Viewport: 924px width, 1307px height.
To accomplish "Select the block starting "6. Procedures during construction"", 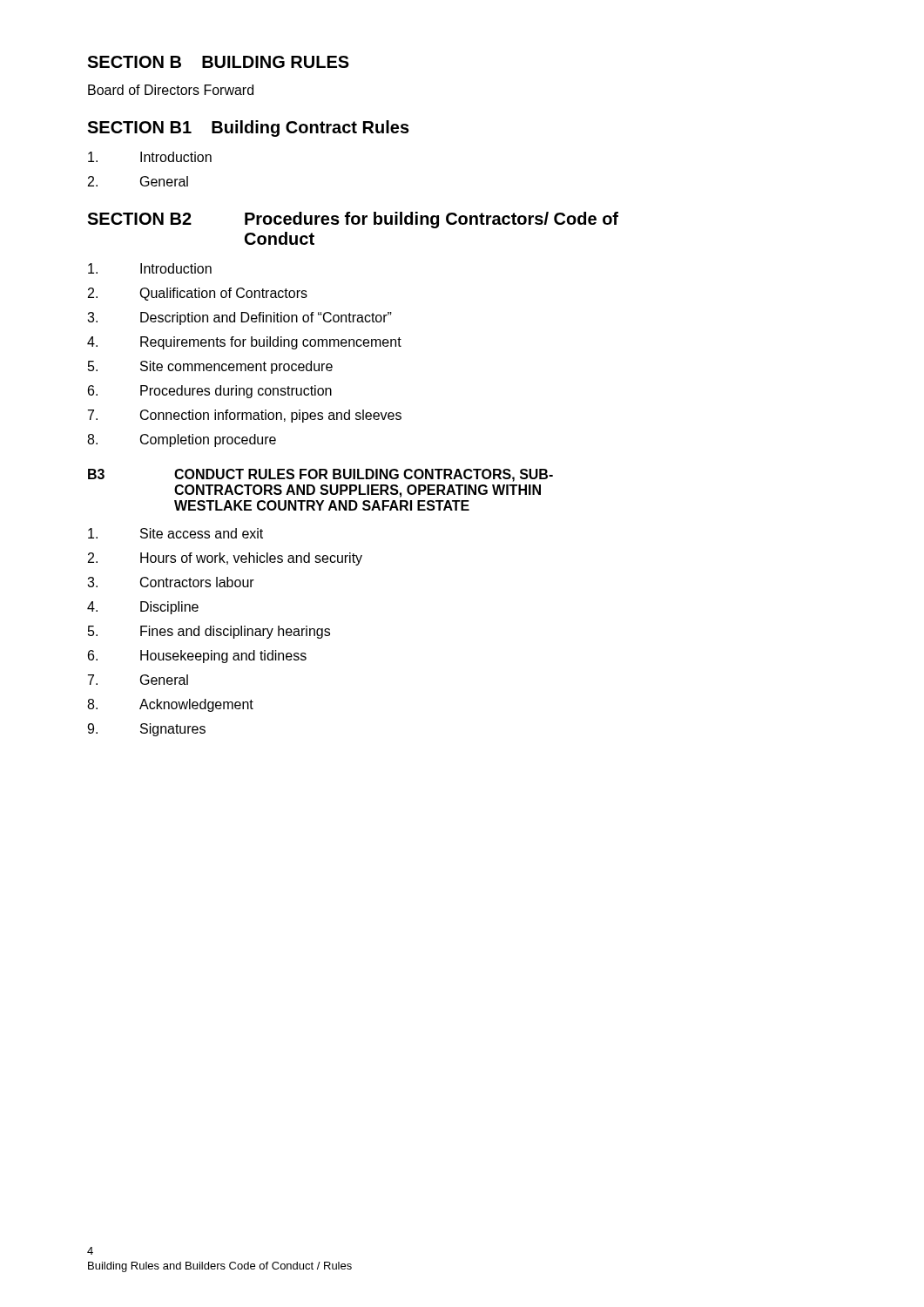I will coord(210,391).
